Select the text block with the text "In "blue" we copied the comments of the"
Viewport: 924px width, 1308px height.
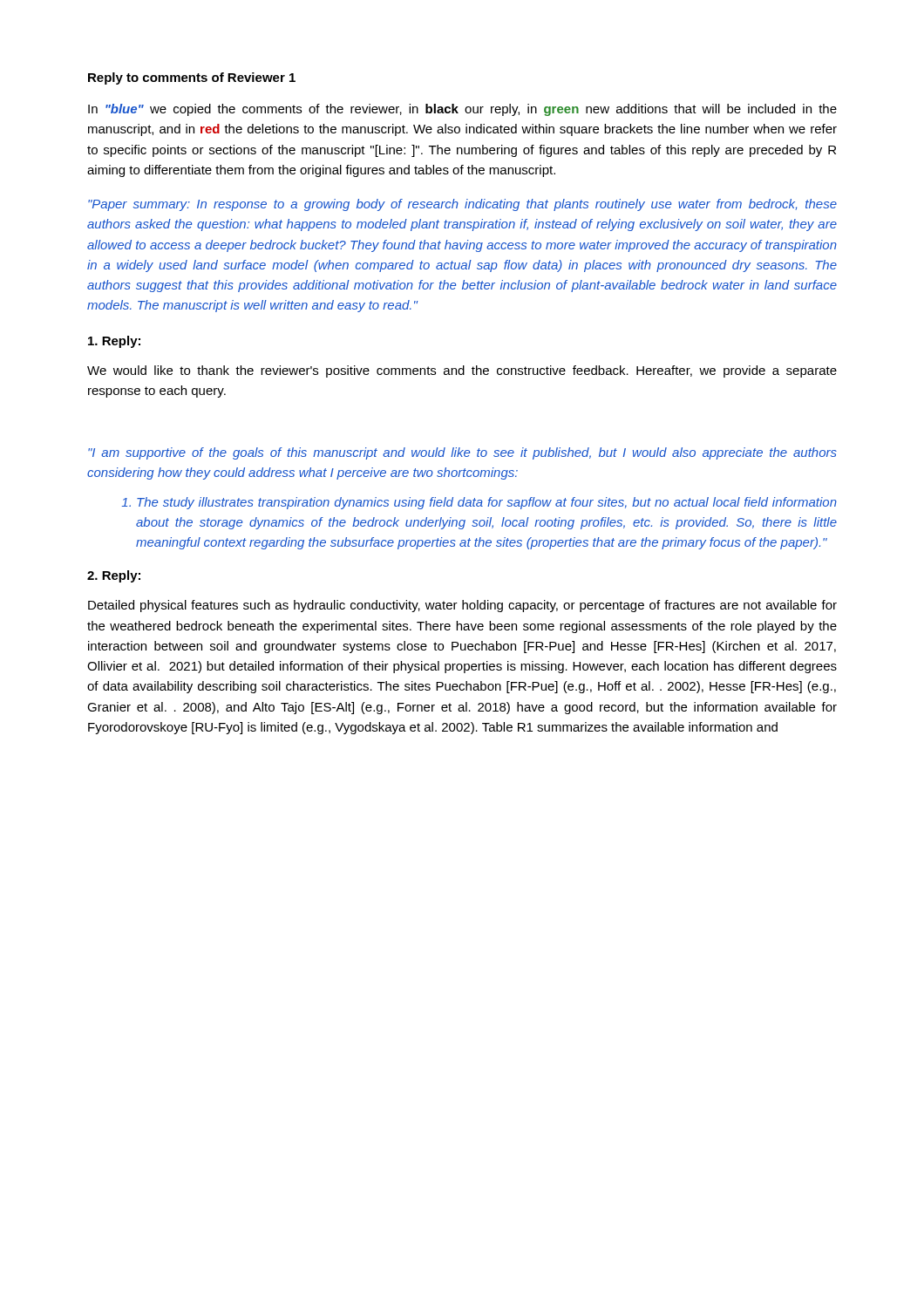point(462,139)
